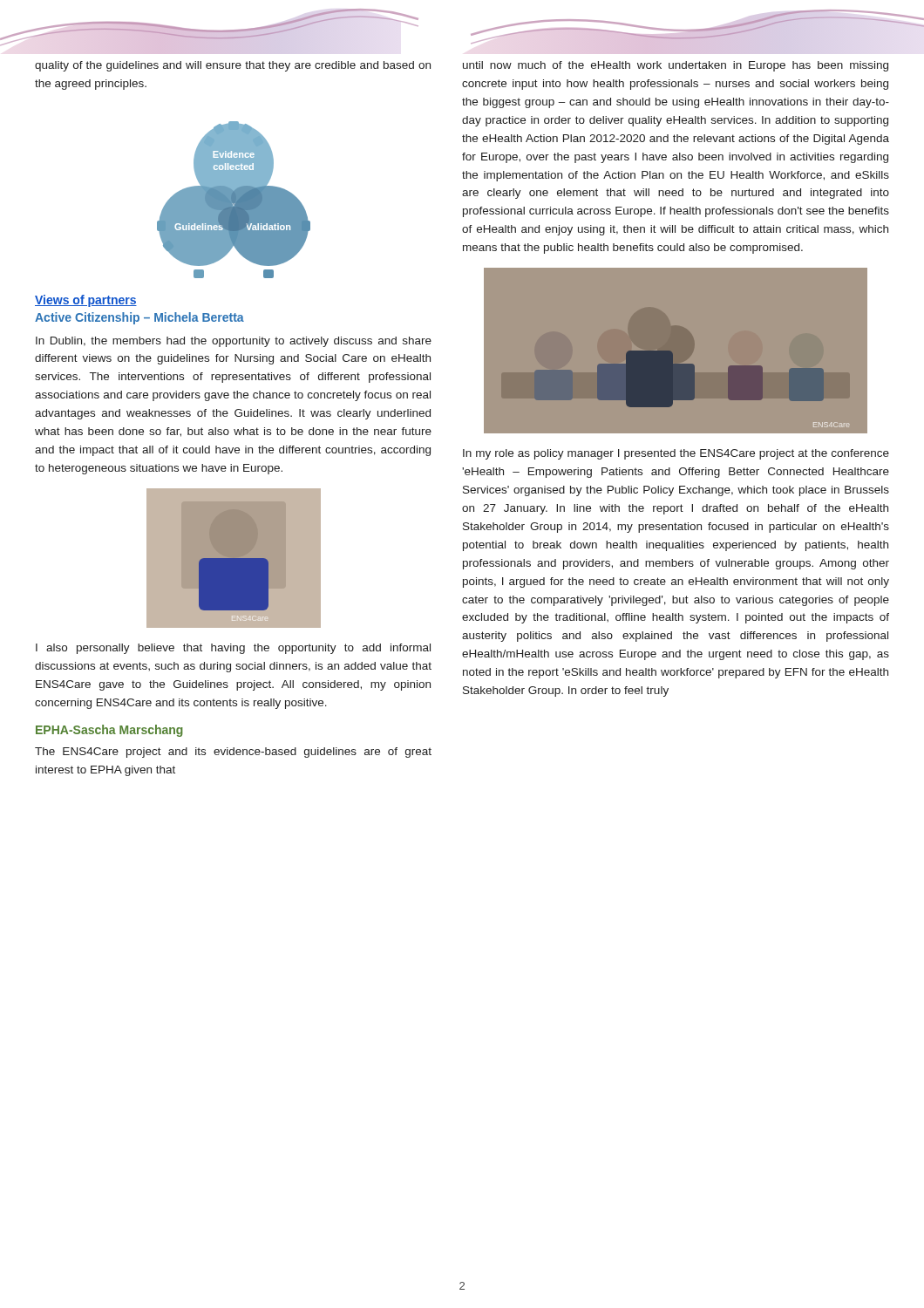This screenshot has height=1308, width=924.
Task: Select the text block that reads "quality of the guidelines"
Action: point(233,75)
